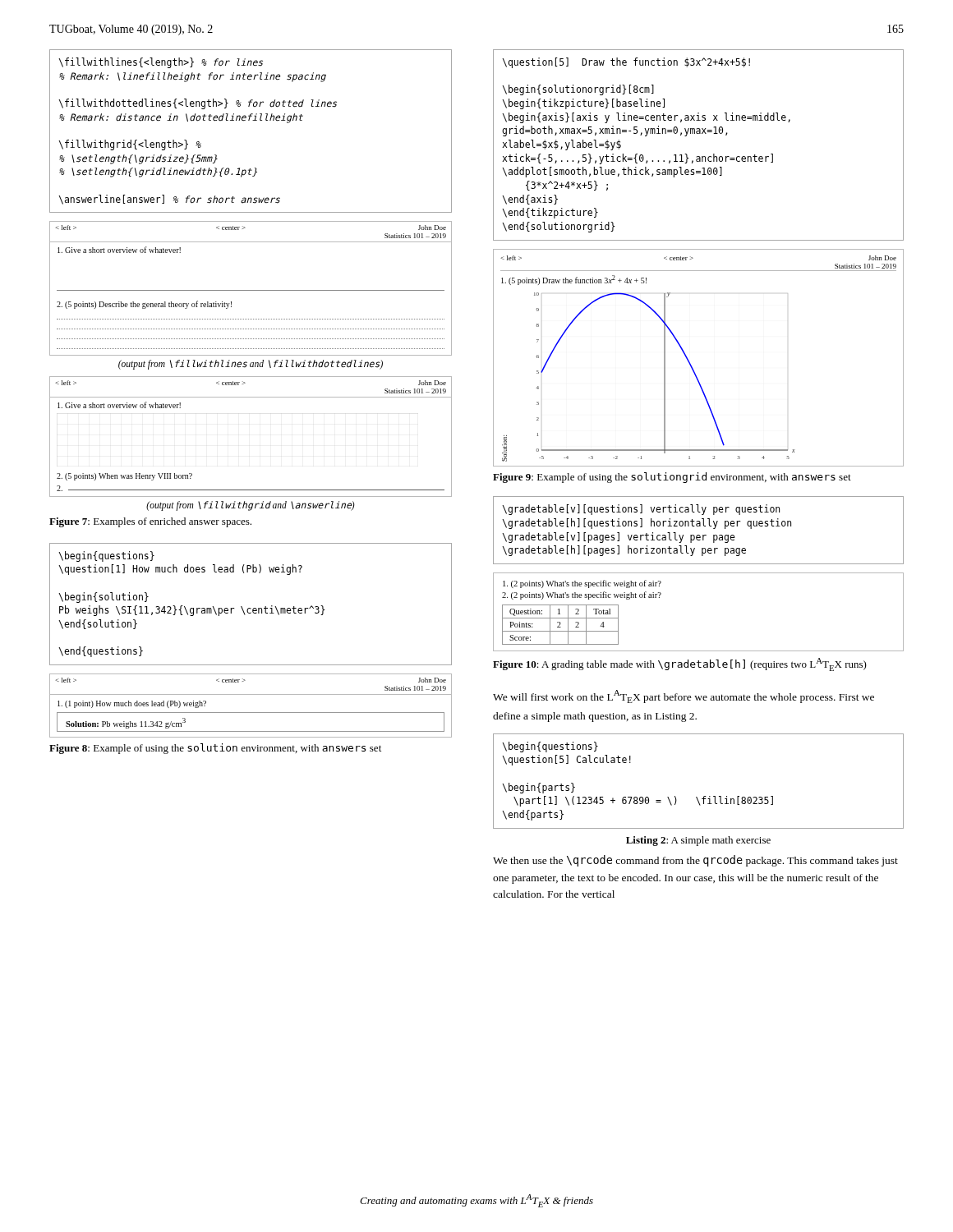Click the passage that begins "We will first"
This screenshot has height=1232, width=953.
point(684,705)
